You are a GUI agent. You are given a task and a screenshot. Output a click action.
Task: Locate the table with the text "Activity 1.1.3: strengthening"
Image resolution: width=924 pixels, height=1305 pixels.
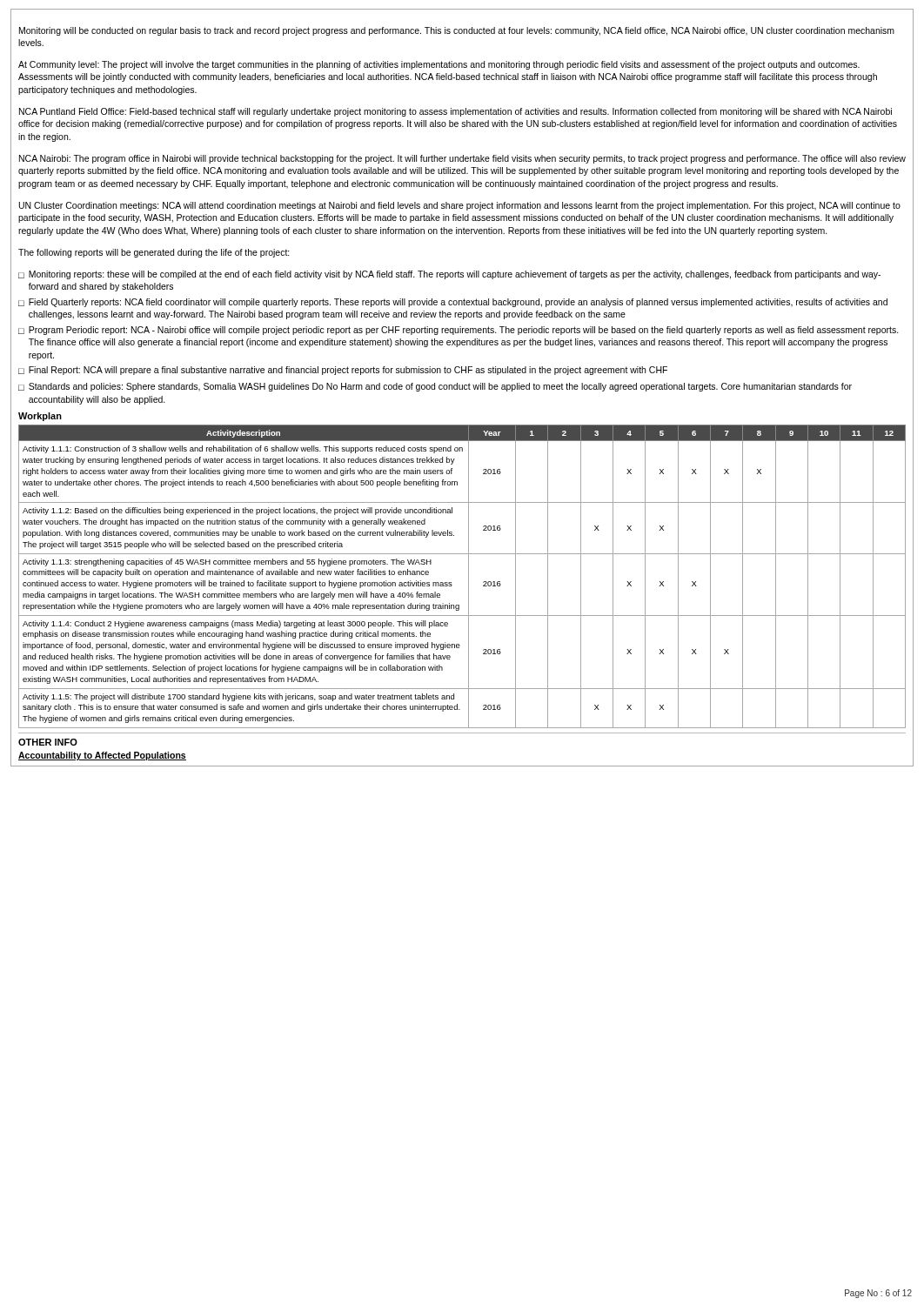pos(462,576)
